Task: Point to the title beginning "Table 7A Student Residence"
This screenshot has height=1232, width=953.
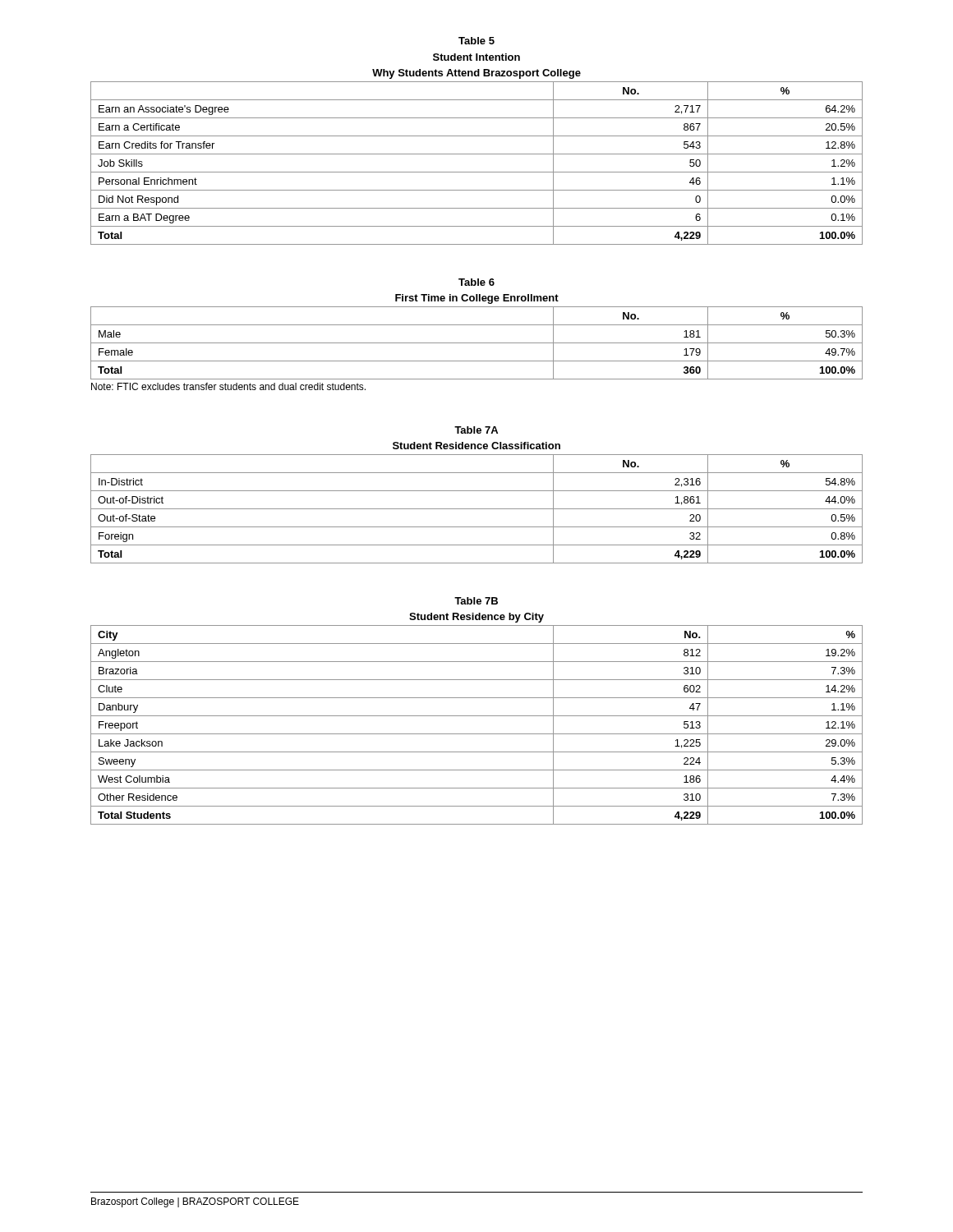Action: click(476, 438)
